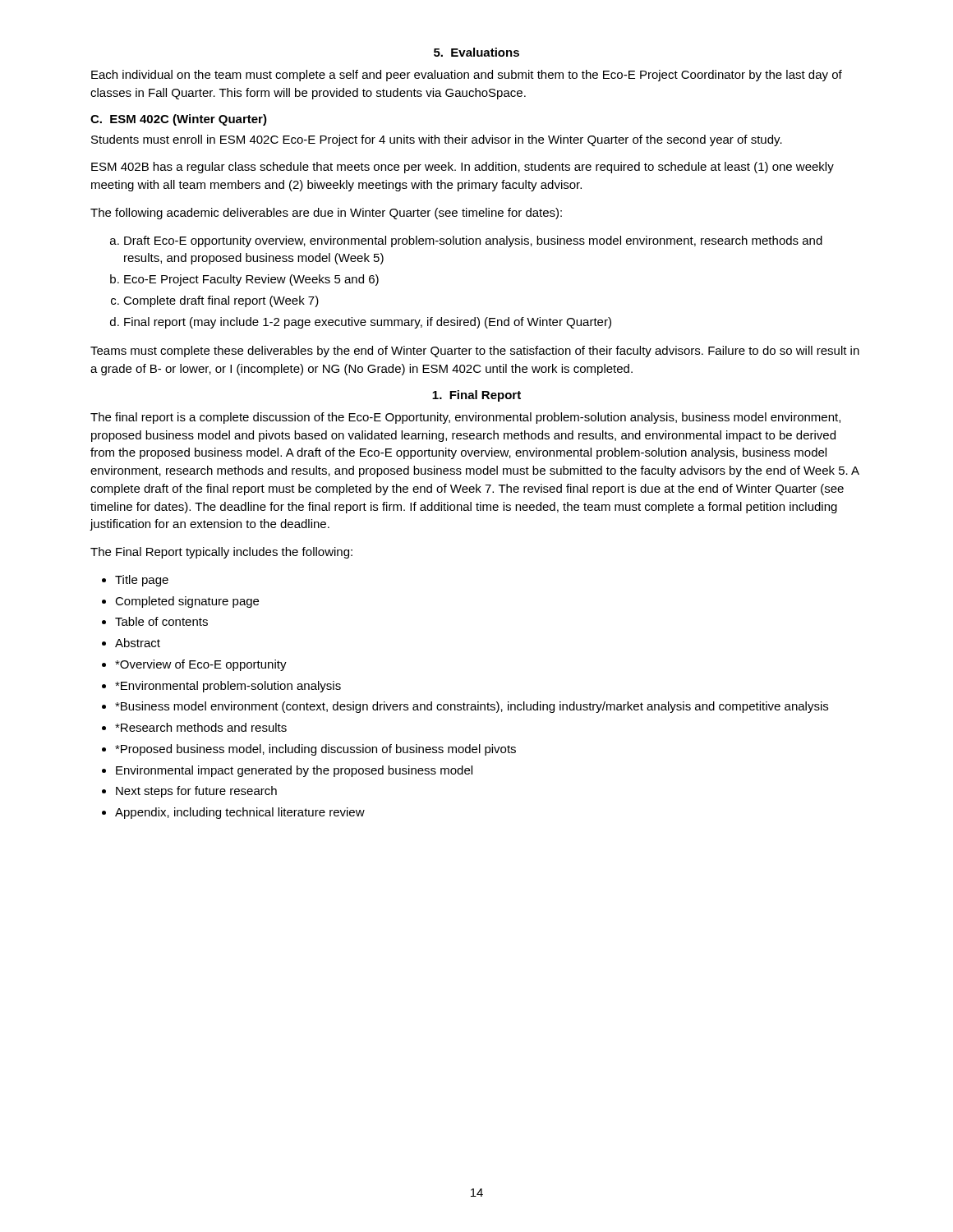This screenshot has height=1232, width=953.
Task: Navigate to the element starting "Final report (may include"
Action: 368,321
